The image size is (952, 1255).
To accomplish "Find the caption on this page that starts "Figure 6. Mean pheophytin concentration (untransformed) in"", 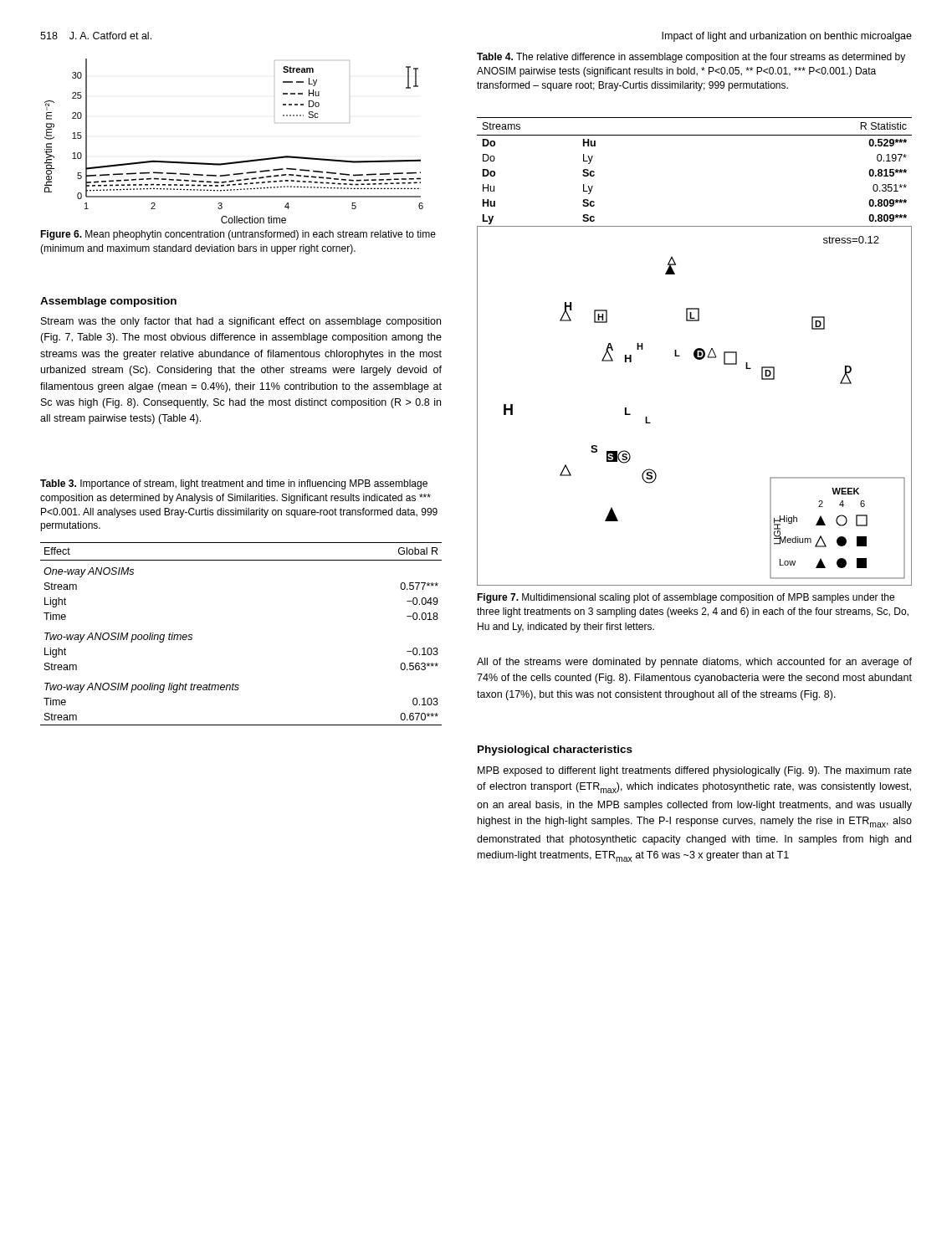I will click(x=238, y=242).
